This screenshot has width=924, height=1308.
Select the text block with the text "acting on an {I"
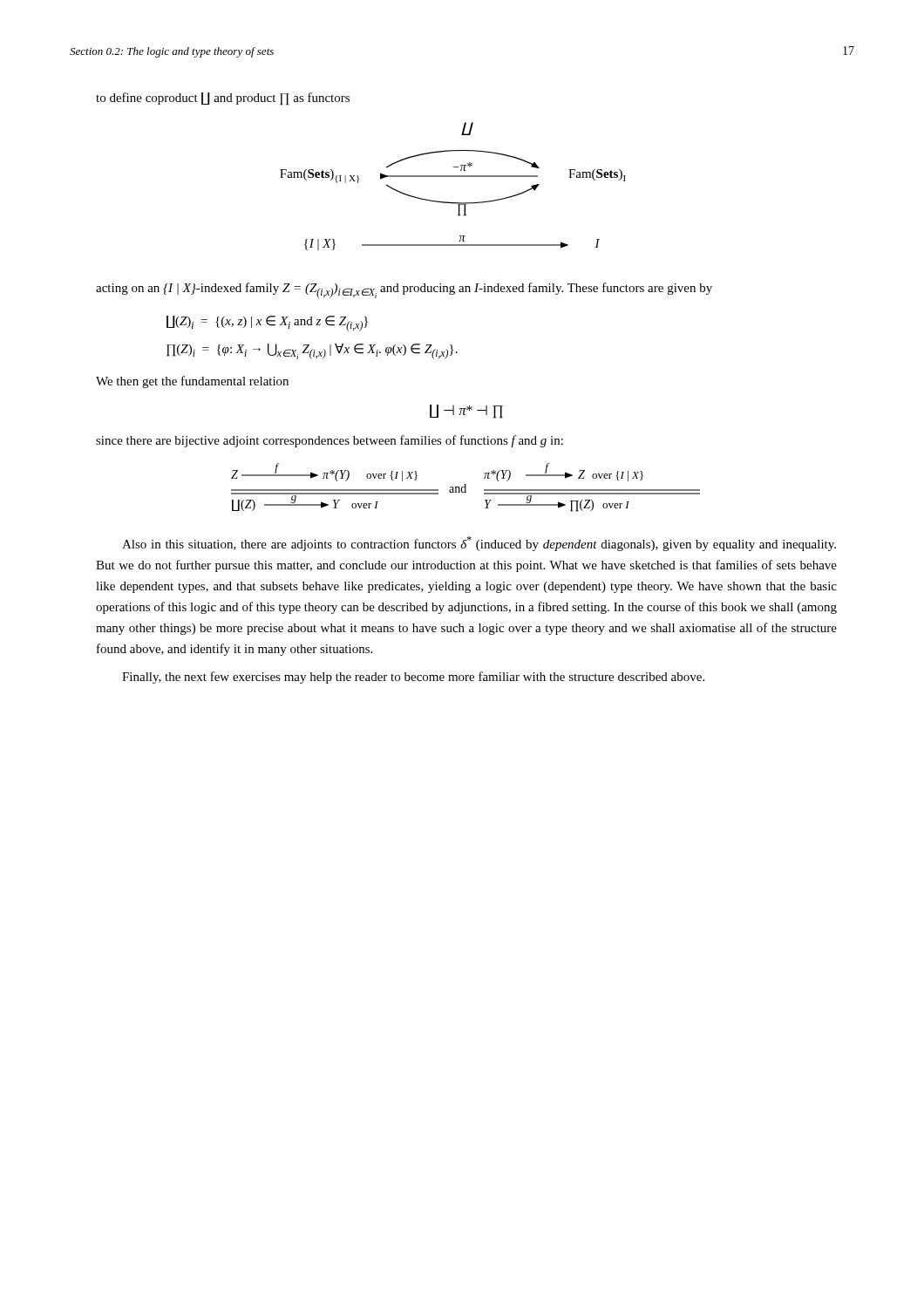click(x=404, y=291)
